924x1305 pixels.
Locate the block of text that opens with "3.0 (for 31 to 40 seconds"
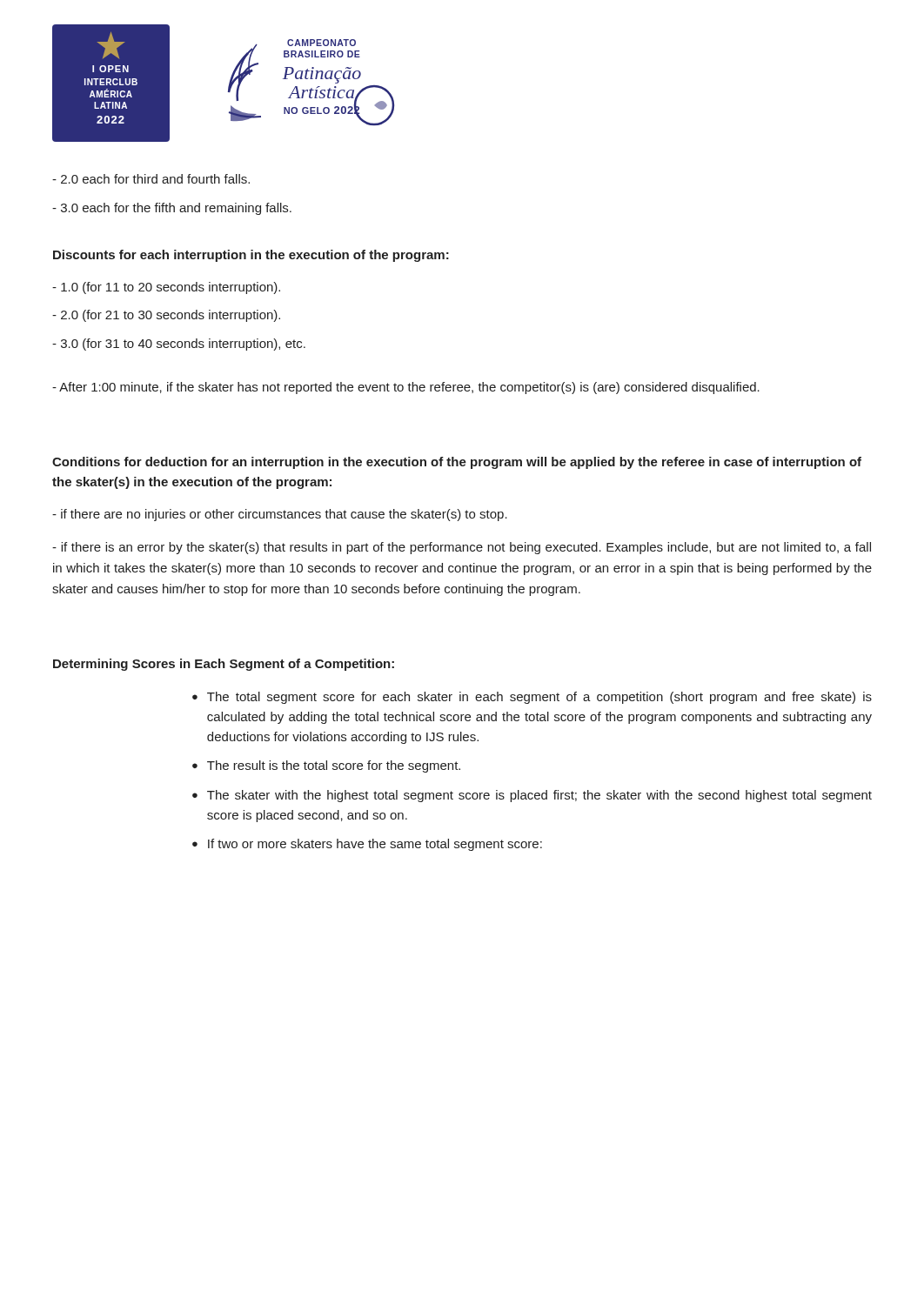(x=179, y=343)
